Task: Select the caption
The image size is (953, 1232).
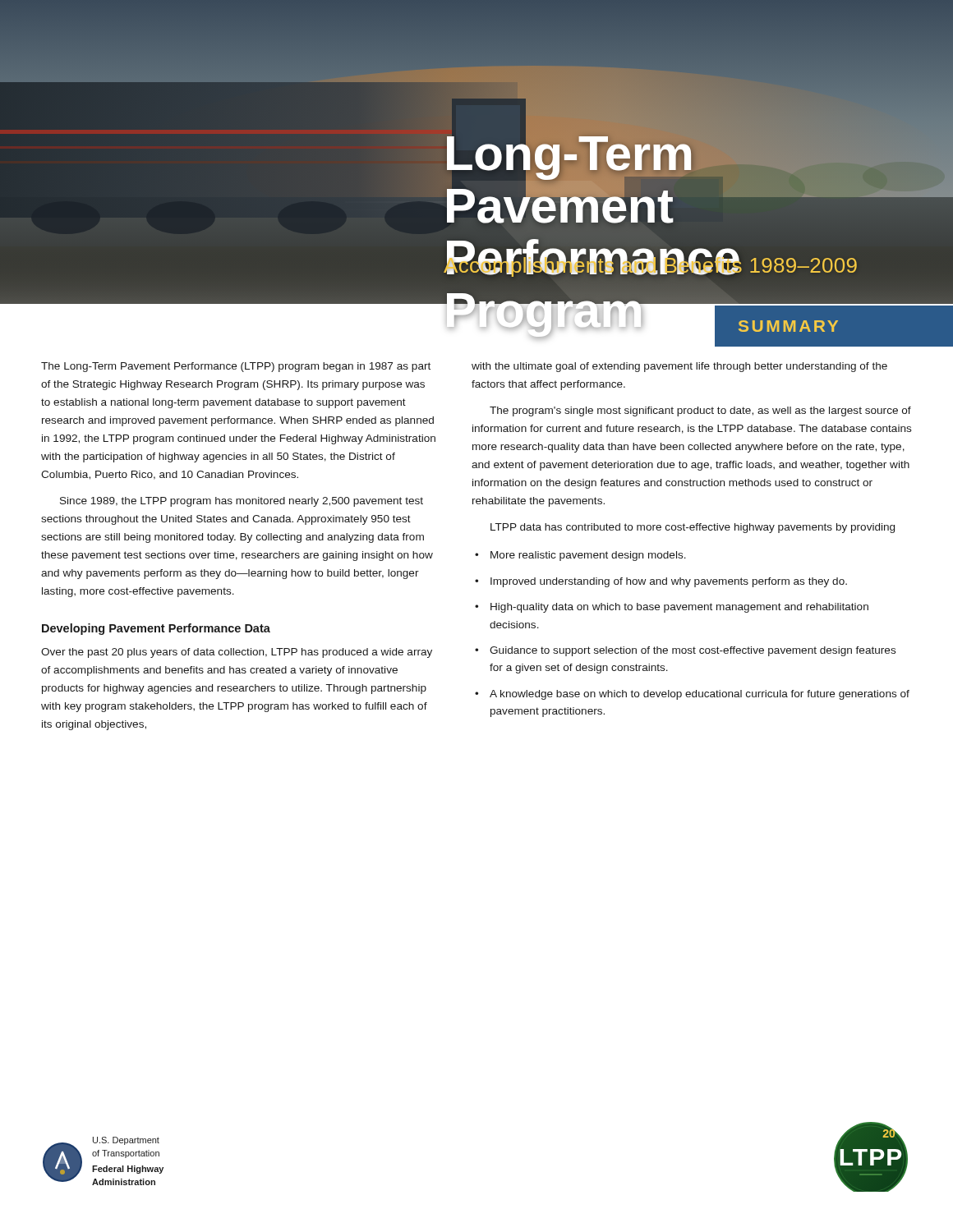Action: [x=680, y=266]
